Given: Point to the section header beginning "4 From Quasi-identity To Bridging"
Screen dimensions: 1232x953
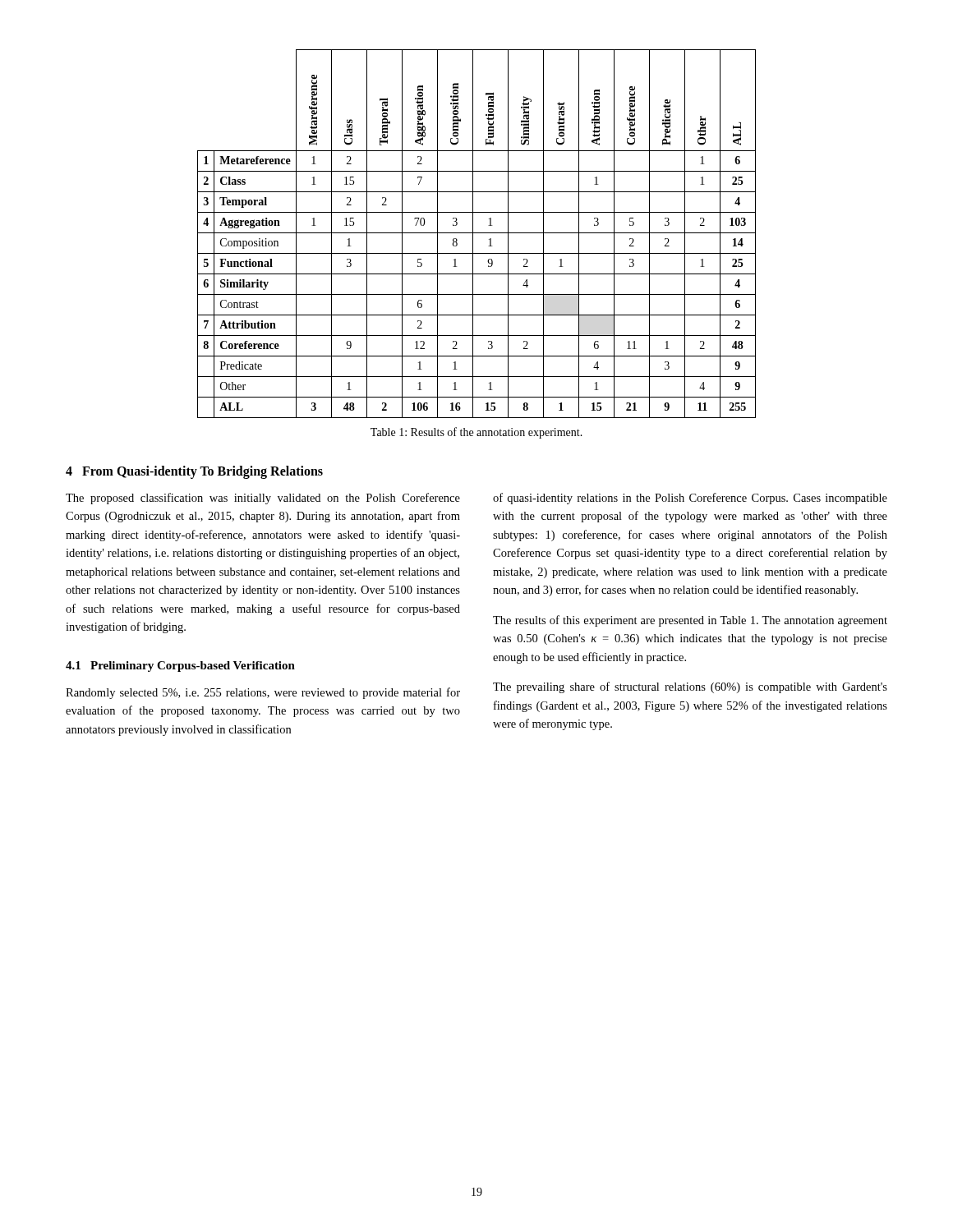Looking at the screenshot, I should pos(194,471).
